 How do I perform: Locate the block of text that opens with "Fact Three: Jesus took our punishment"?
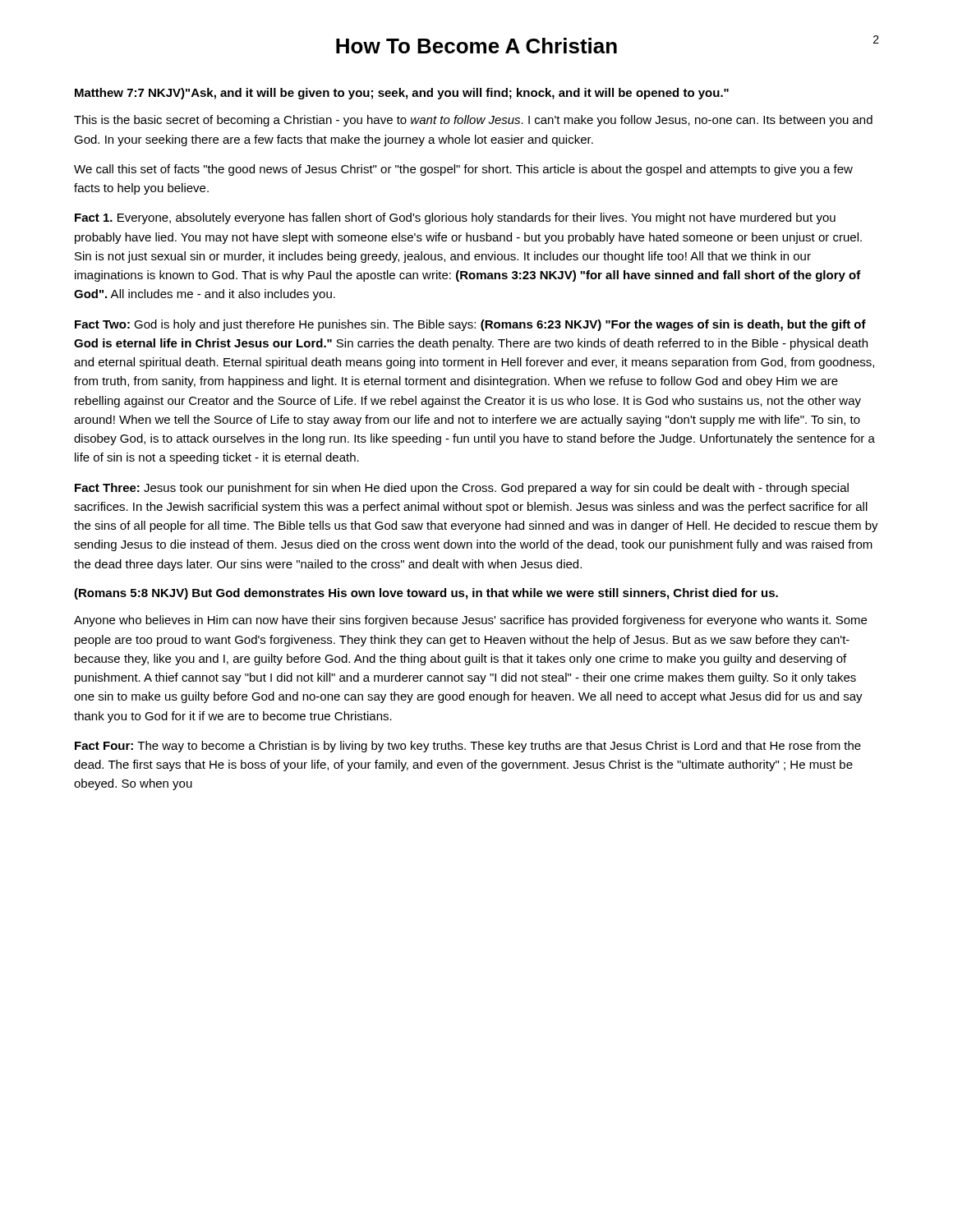tap(476, 525)
